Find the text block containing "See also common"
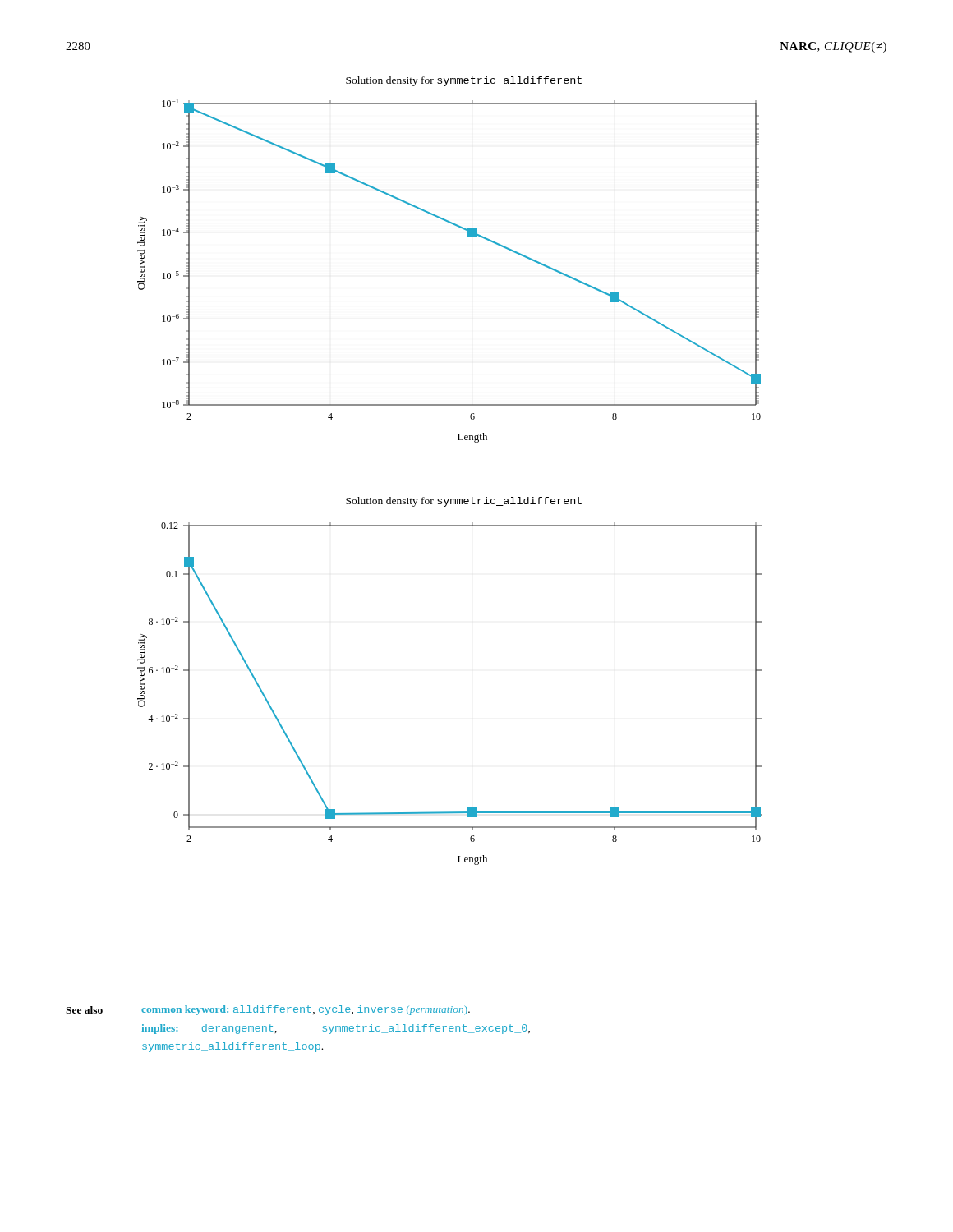The image size is (953, 1232). click(x=476, y=1028)
